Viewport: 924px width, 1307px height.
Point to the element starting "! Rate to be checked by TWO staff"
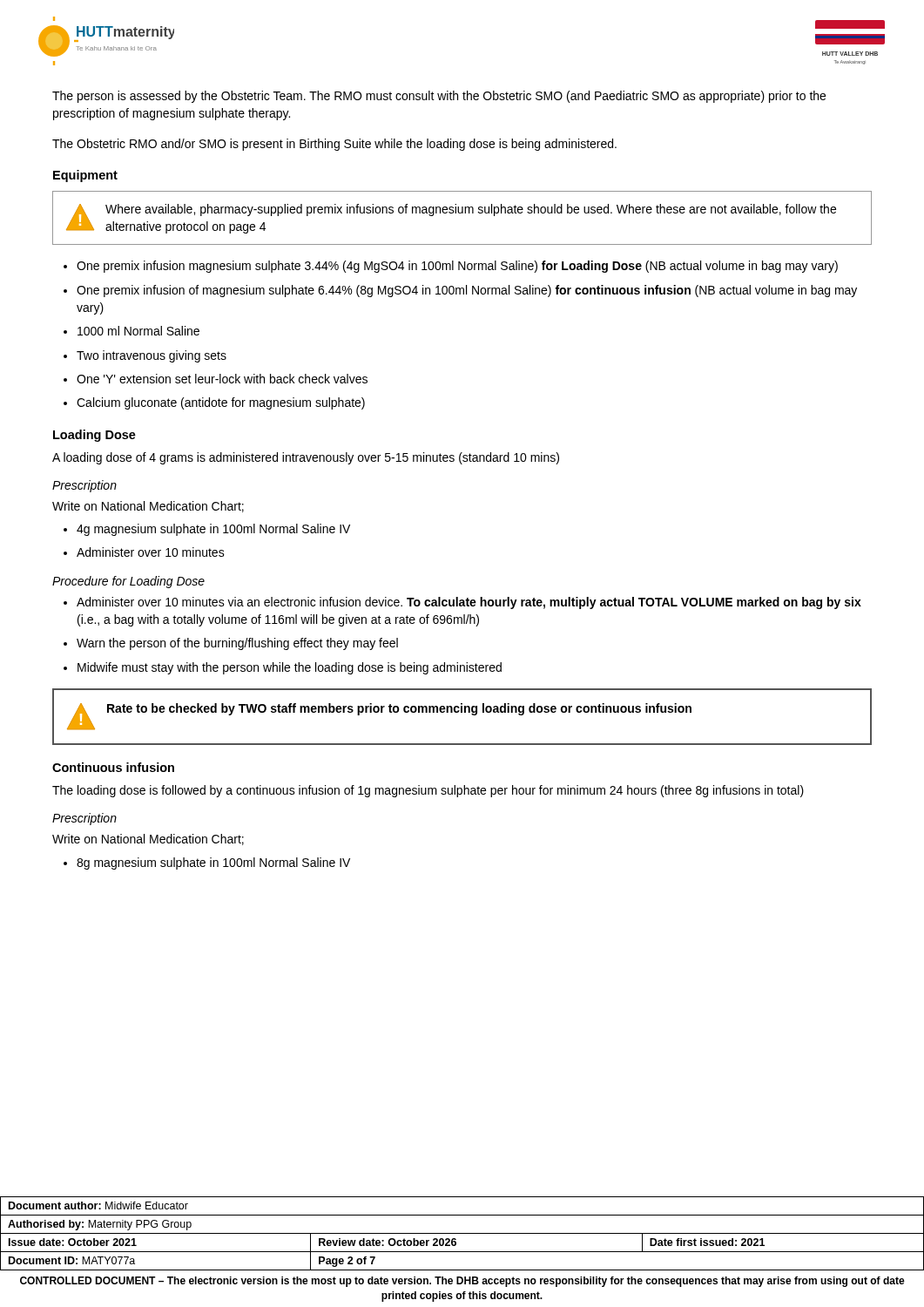[x=462, y=717]
